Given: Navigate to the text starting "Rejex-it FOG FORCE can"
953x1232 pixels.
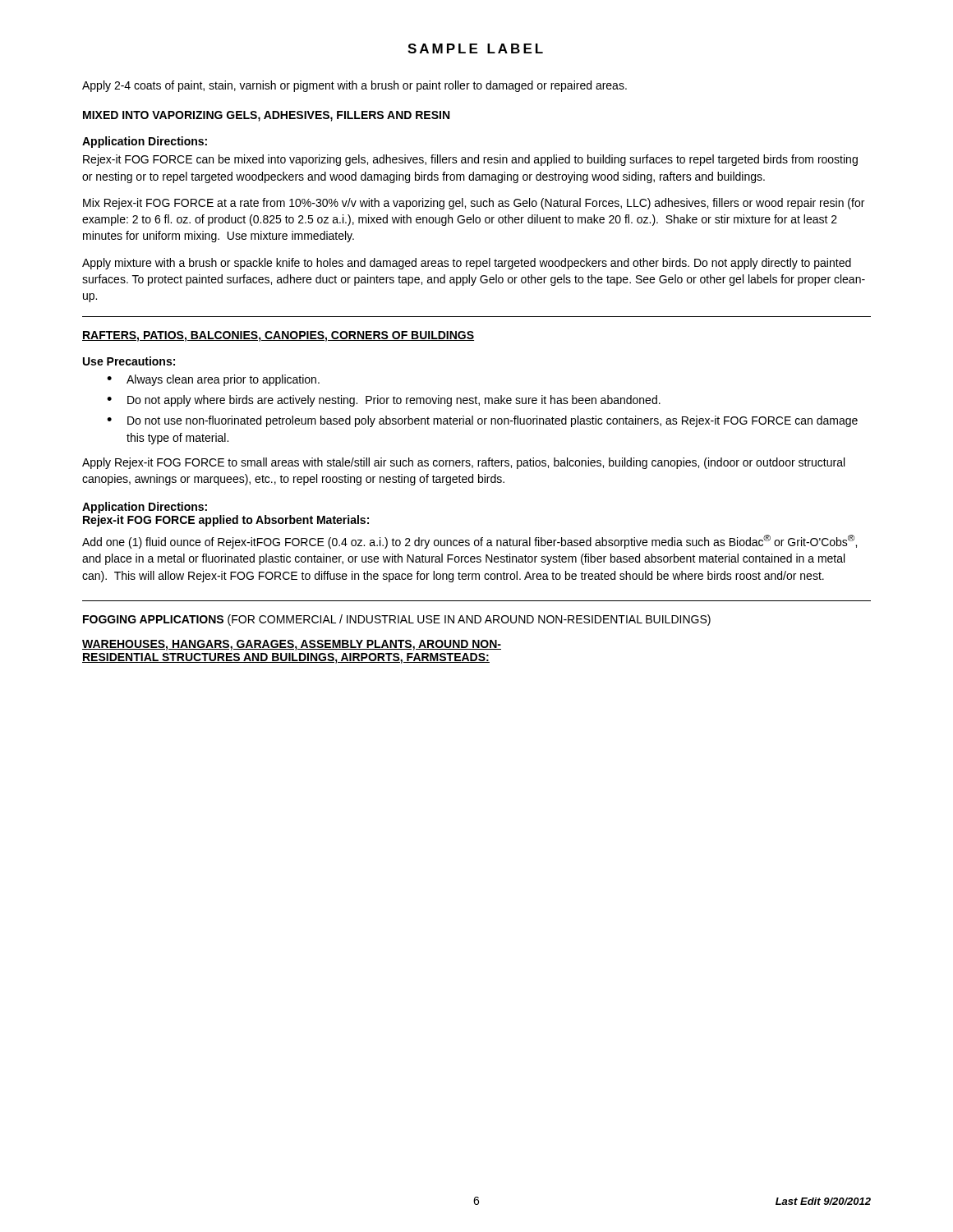Looking at the screenshot, I should point(470,168).
